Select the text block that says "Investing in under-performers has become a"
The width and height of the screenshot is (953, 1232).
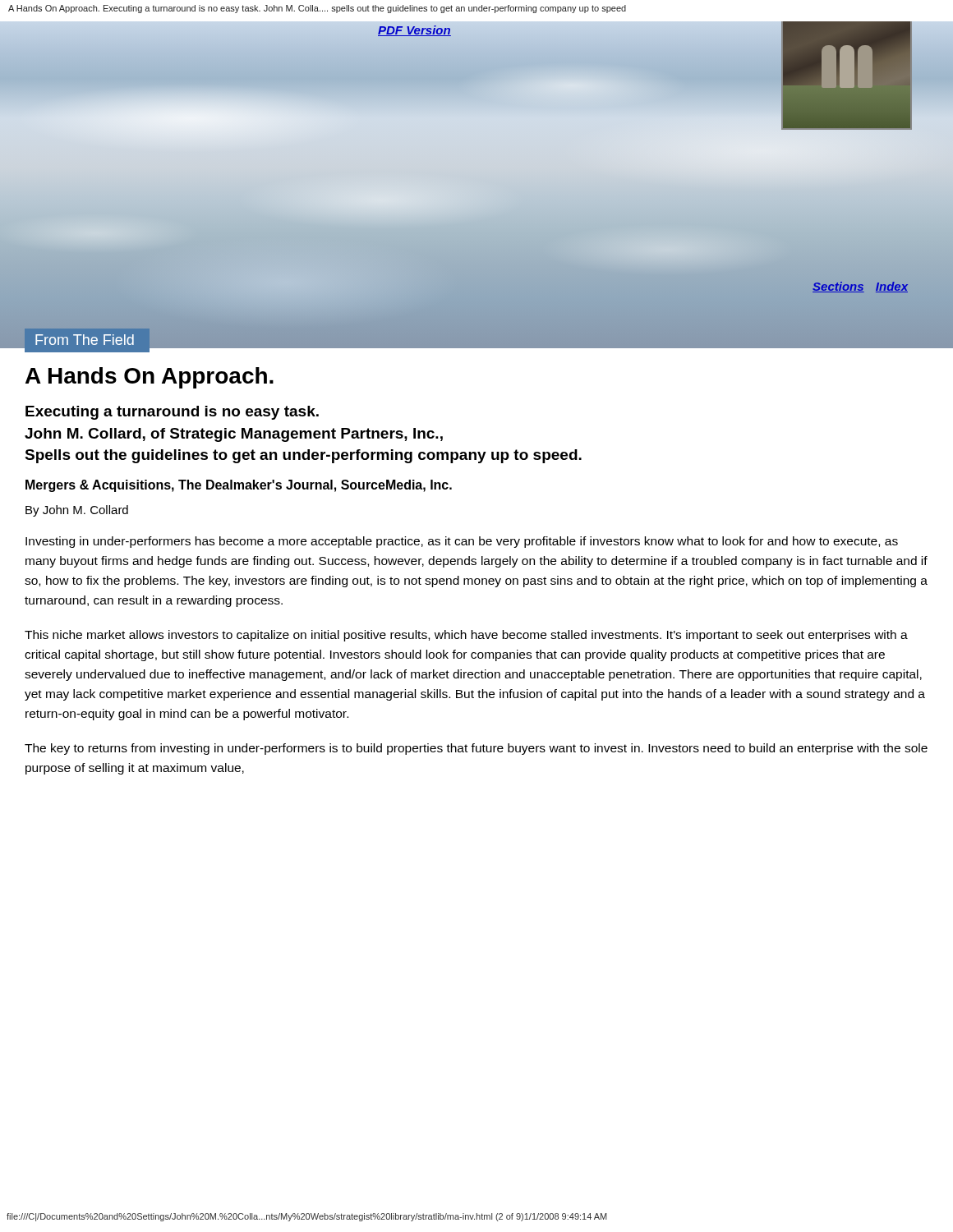point(476,570)
